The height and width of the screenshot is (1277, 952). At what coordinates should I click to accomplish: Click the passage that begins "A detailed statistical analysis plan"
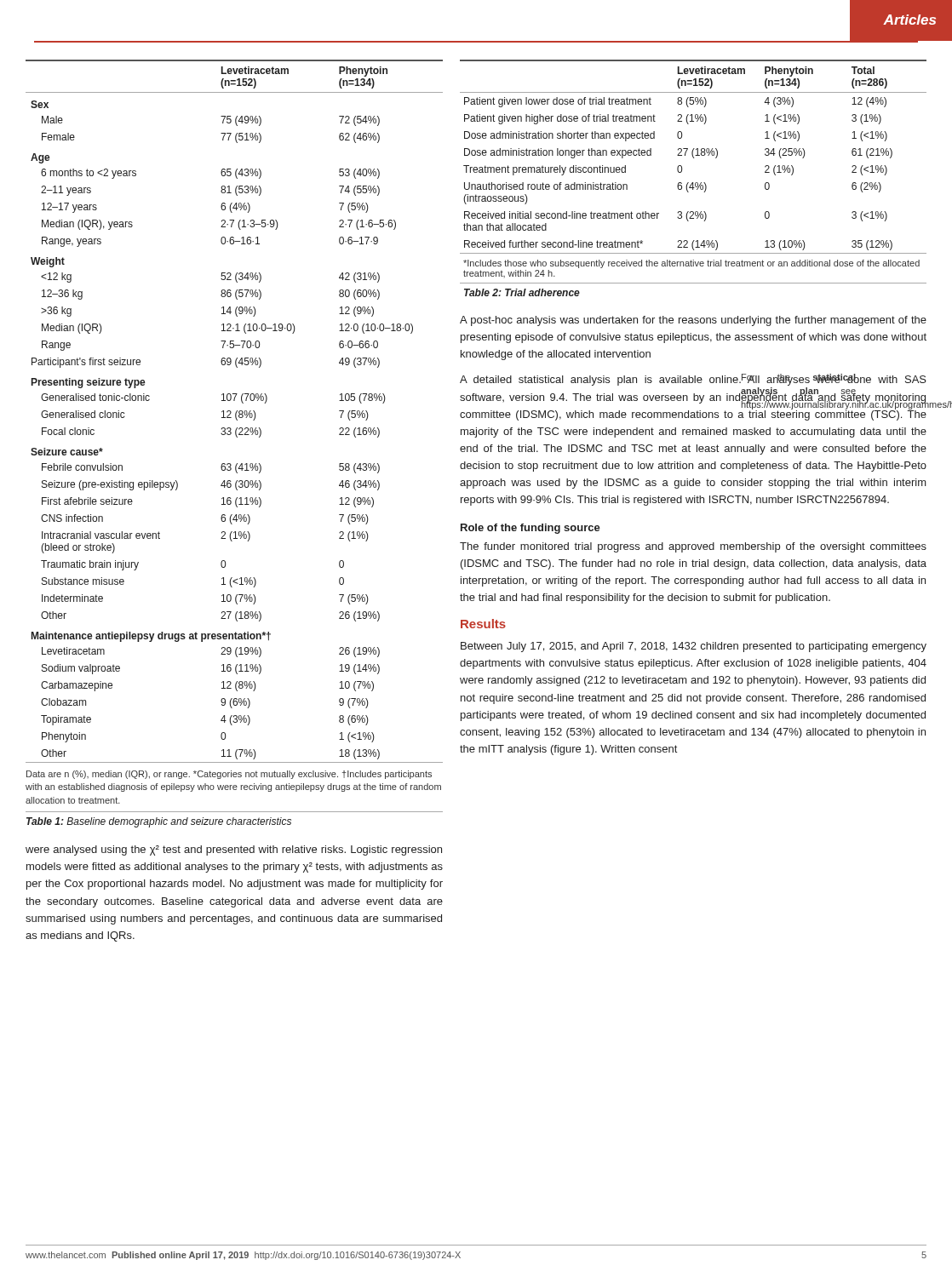pyautogui.click(x=693, y=439)
